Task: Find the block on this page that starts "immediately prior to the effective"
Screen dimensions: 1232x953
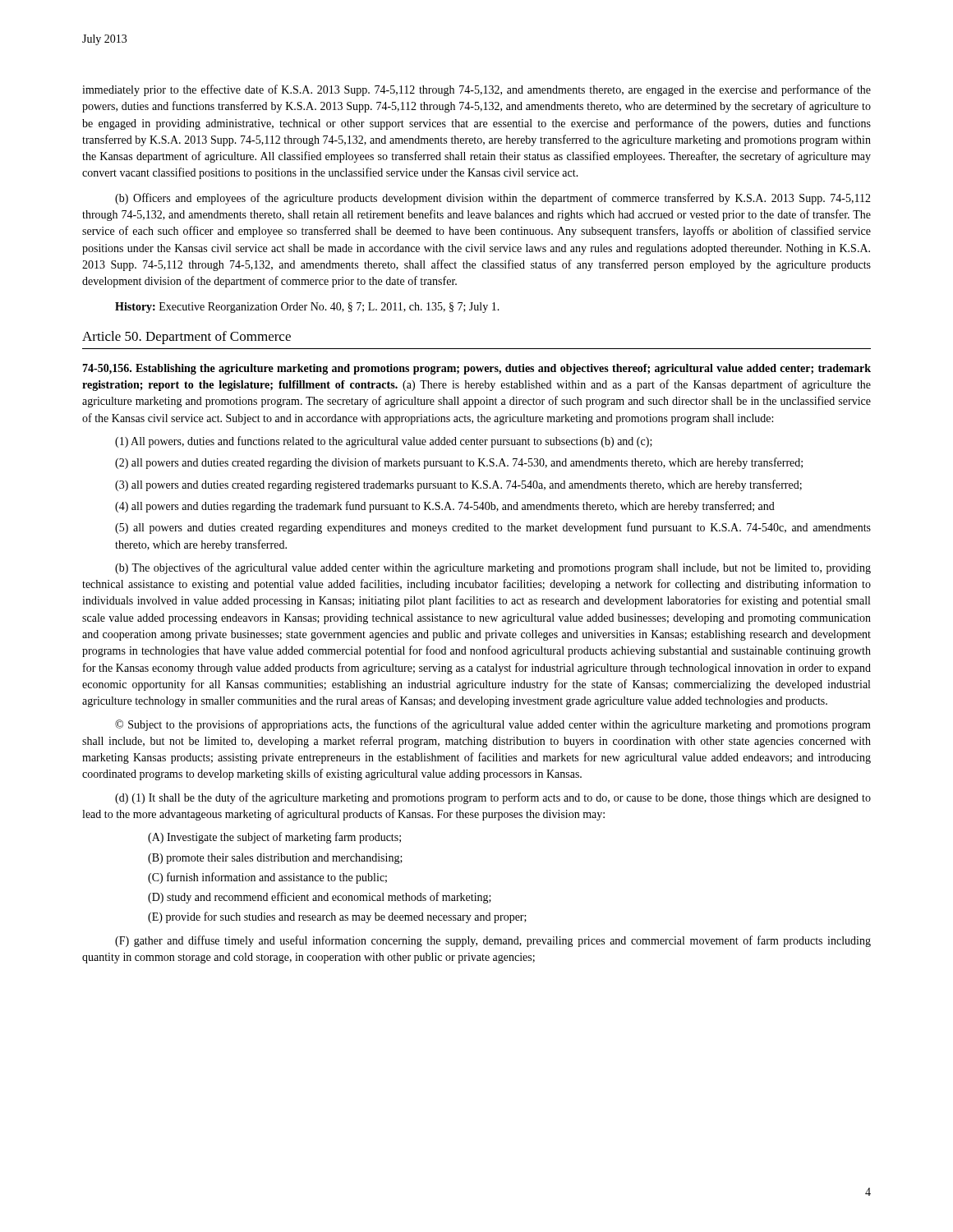Action: [x=476, y=132]
